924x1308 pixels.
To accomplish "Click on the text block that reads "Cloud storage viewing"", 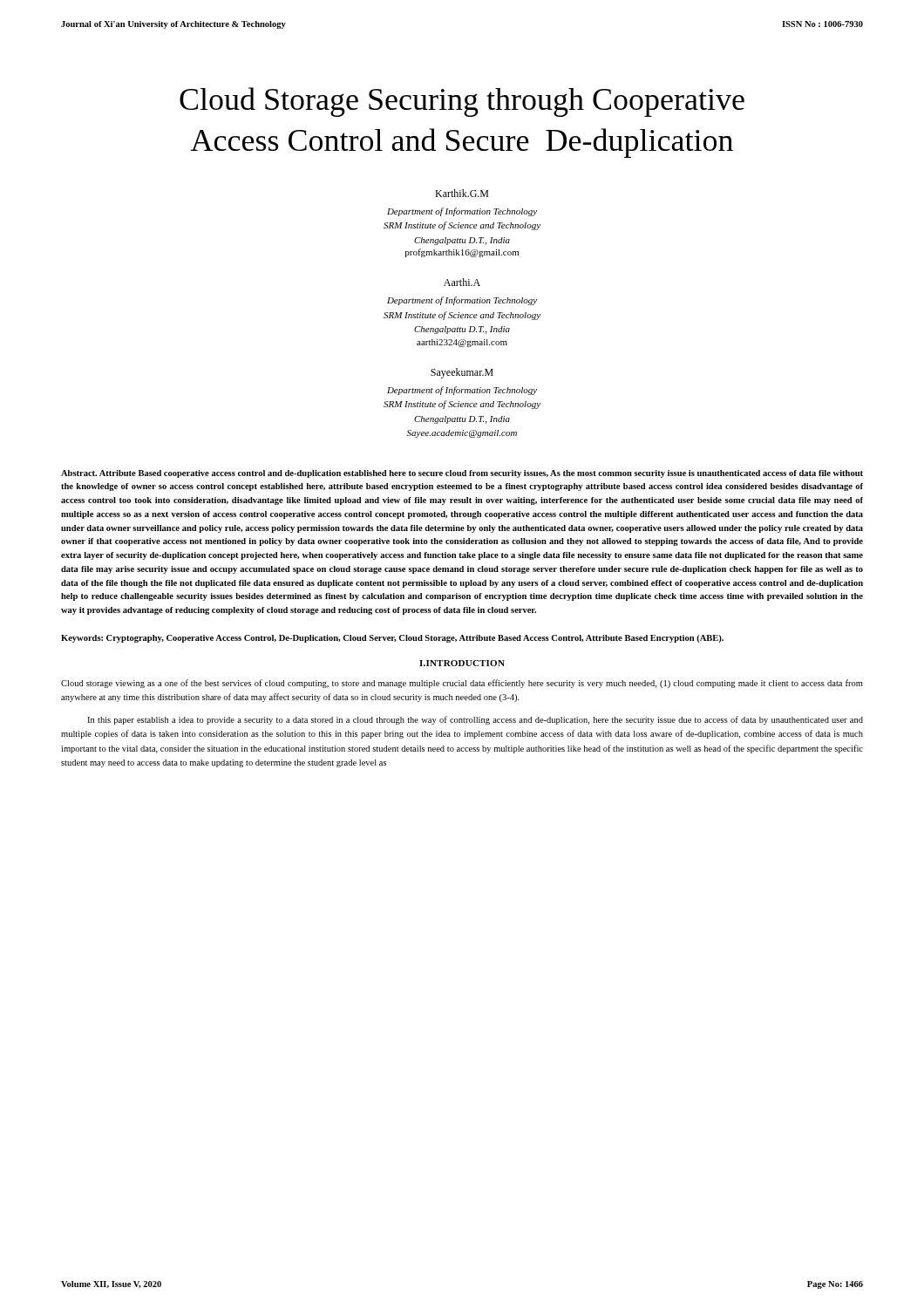I will pyautogui.click(x=462, y=690).
